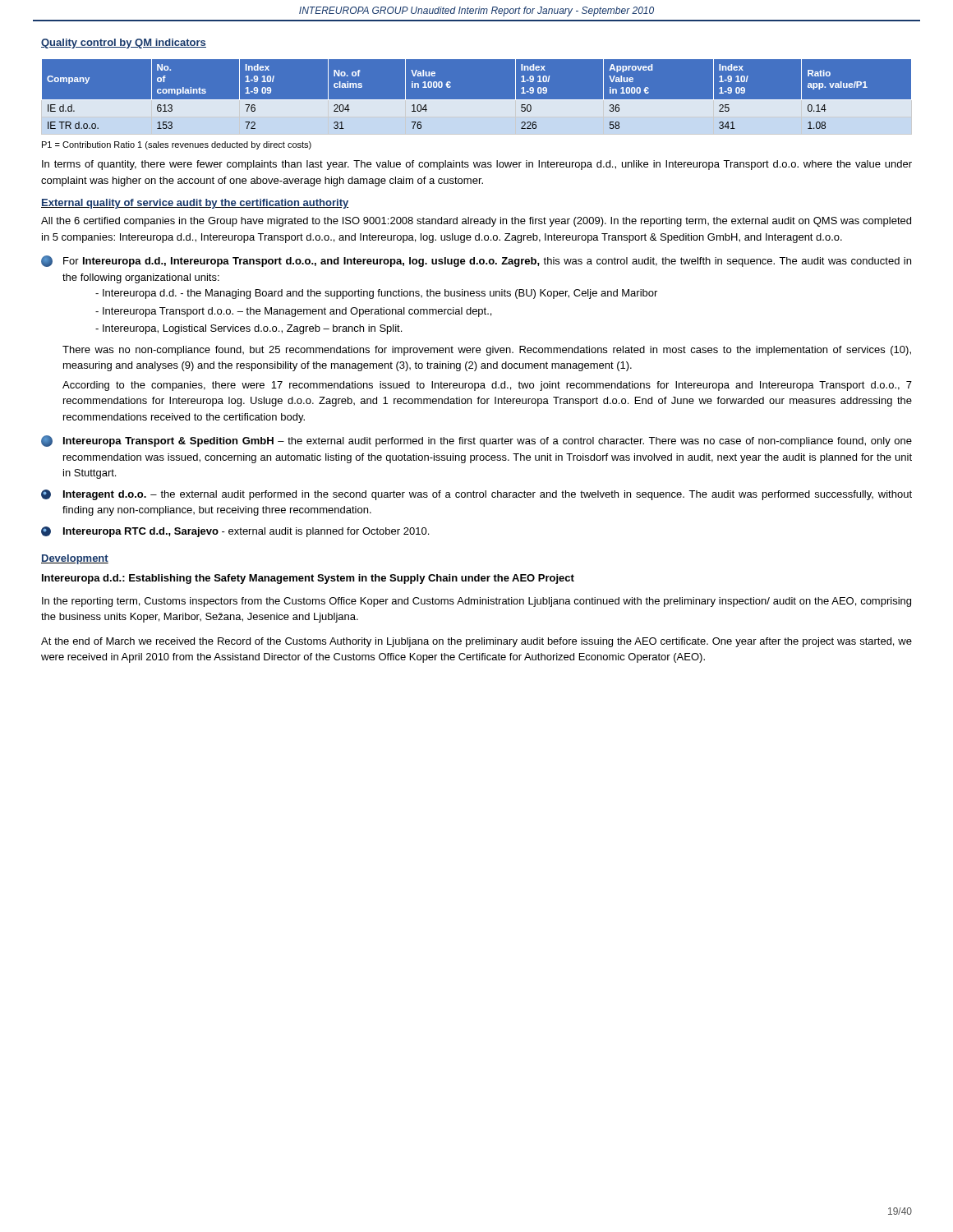Navigate to the block starting "External quality of"
Image resolution: width=953 pixels, height=1232 pixels.
[195, 203]
